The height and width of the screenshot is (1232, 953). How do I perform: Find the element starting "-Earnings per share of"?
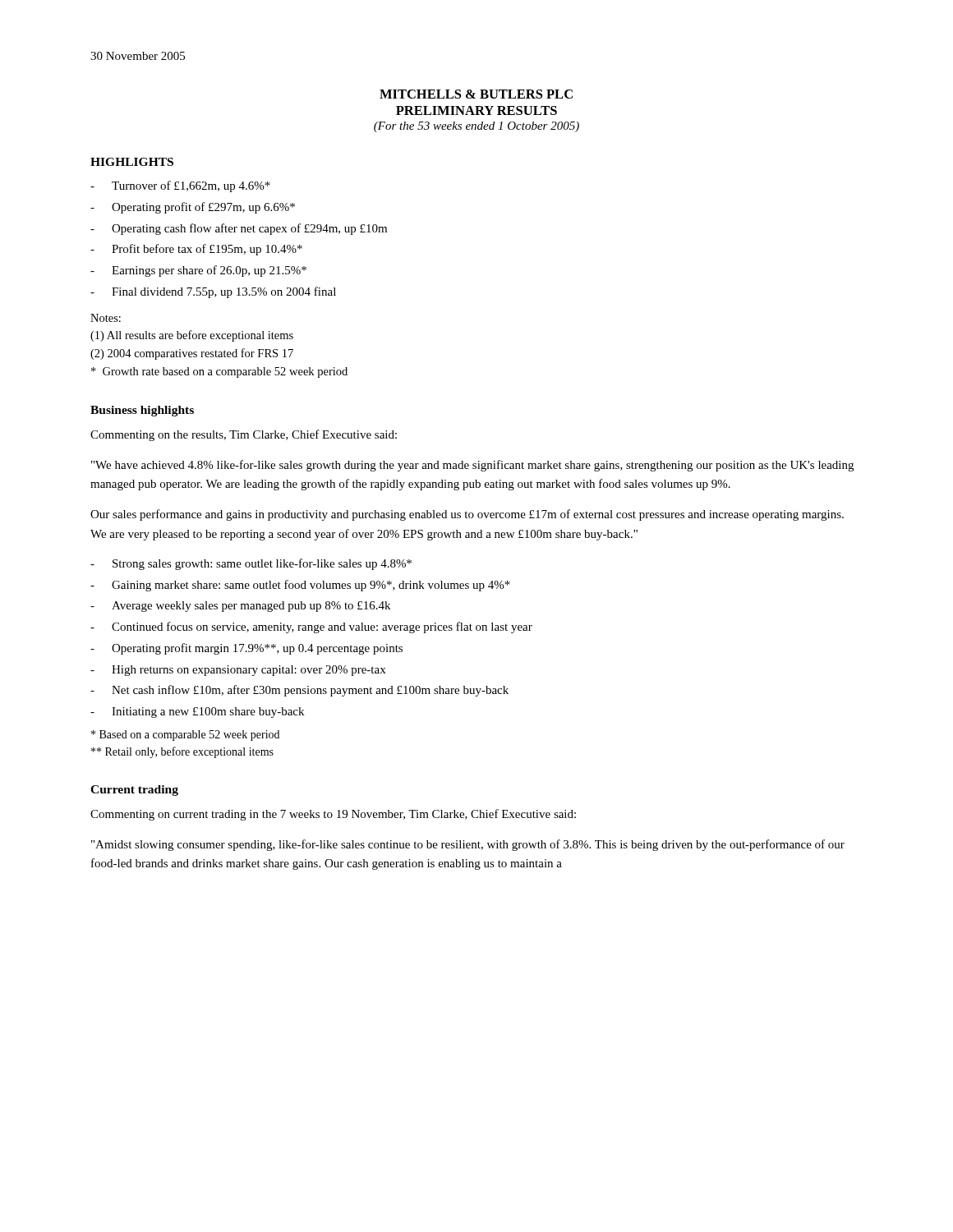pyautogui.click(x=199, y=271)
